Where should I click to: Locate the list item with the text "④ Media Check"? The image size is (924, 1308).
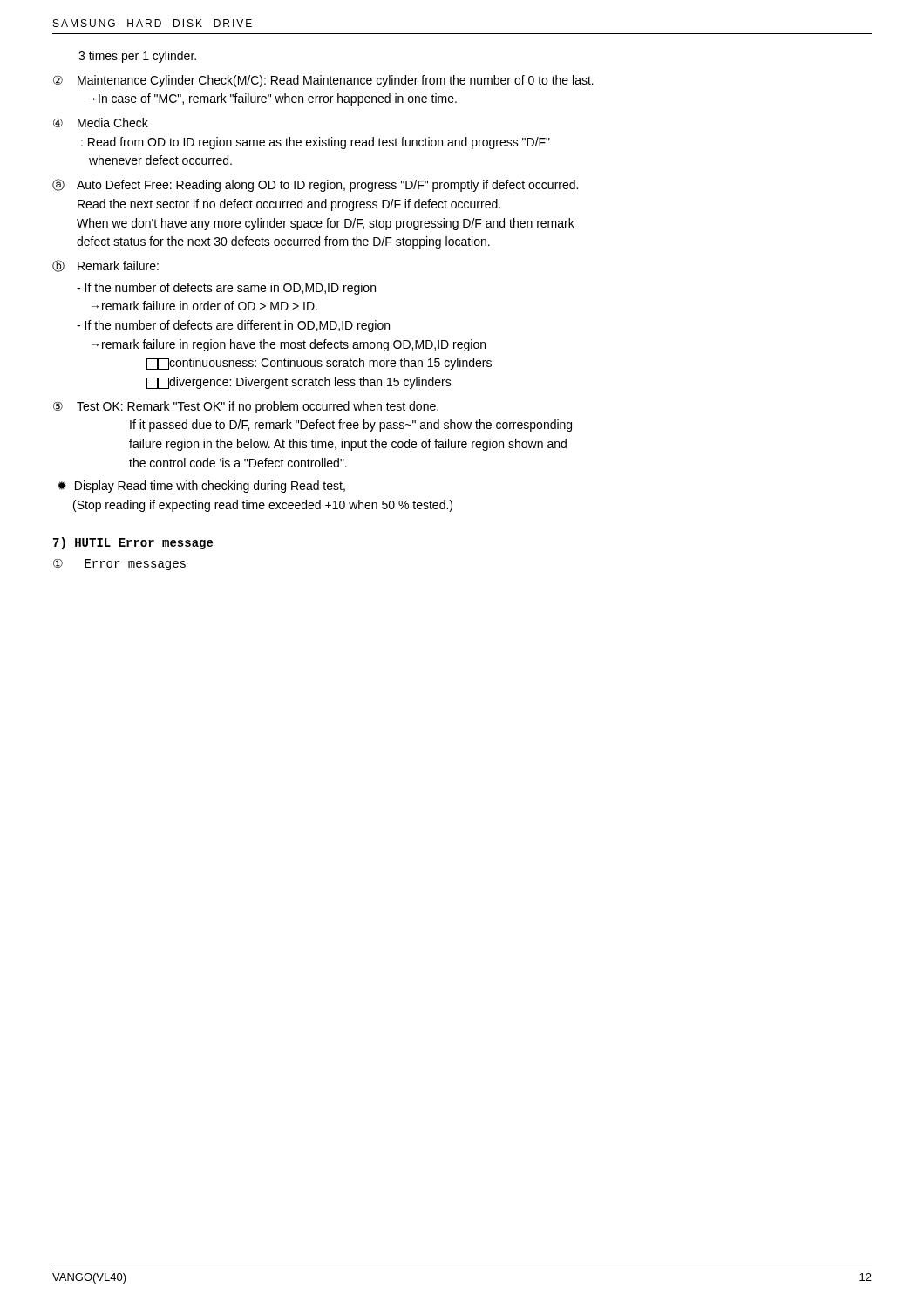(462, 143)
